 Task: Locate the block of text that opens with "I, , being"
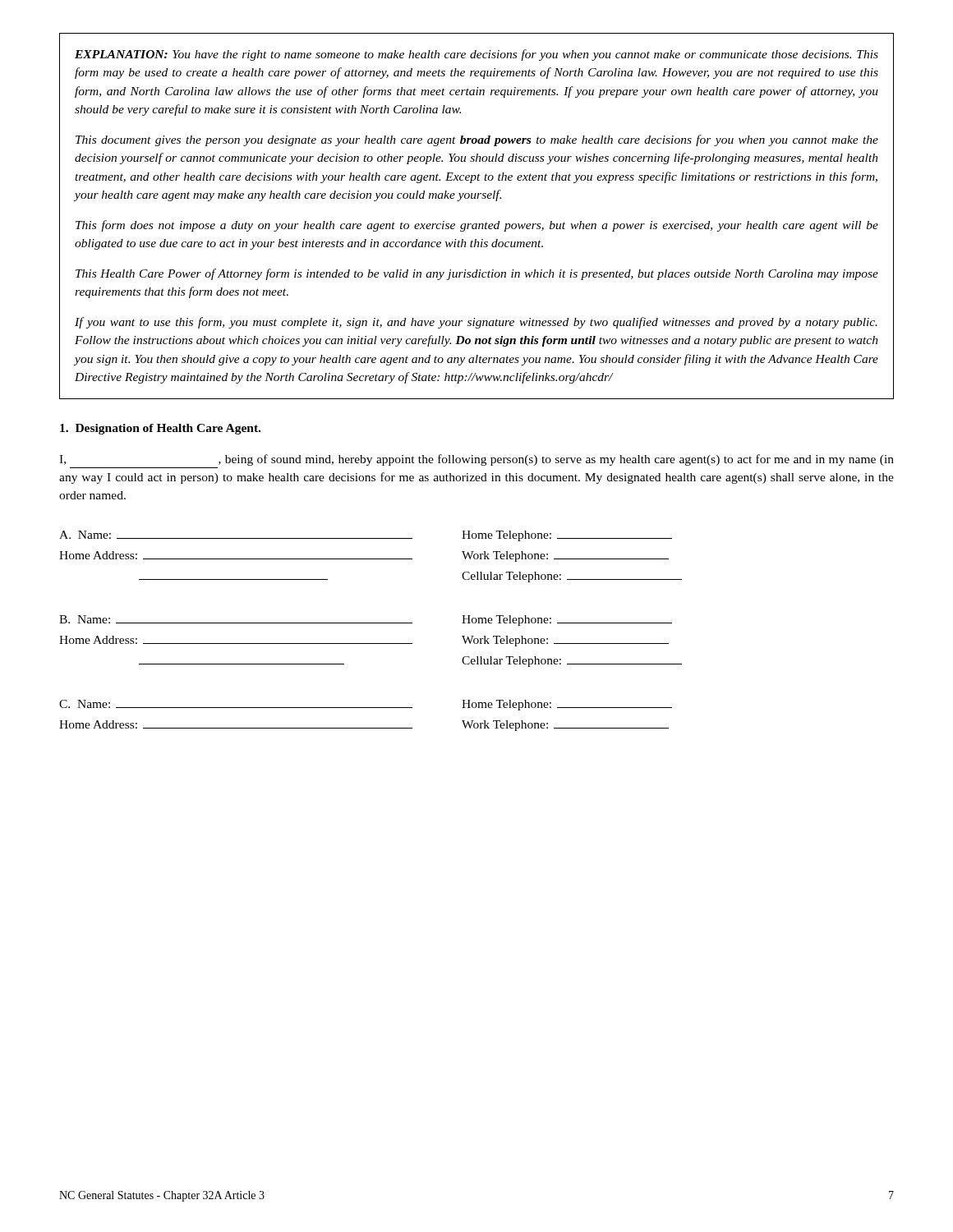tap(476, 477)
